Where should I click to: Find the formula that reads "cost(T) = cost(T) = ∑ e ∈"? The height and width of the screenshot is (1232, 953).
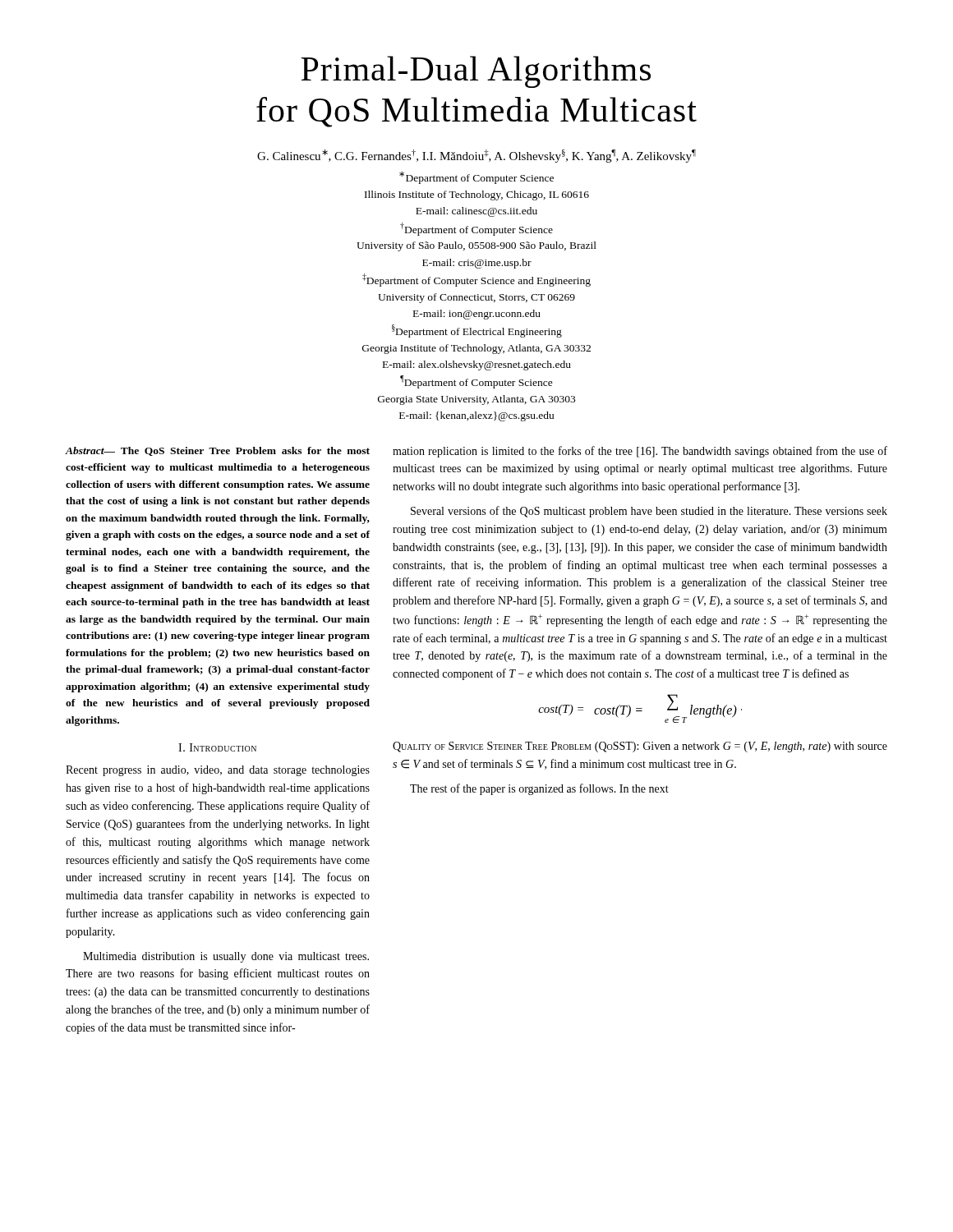coord(660,710)
